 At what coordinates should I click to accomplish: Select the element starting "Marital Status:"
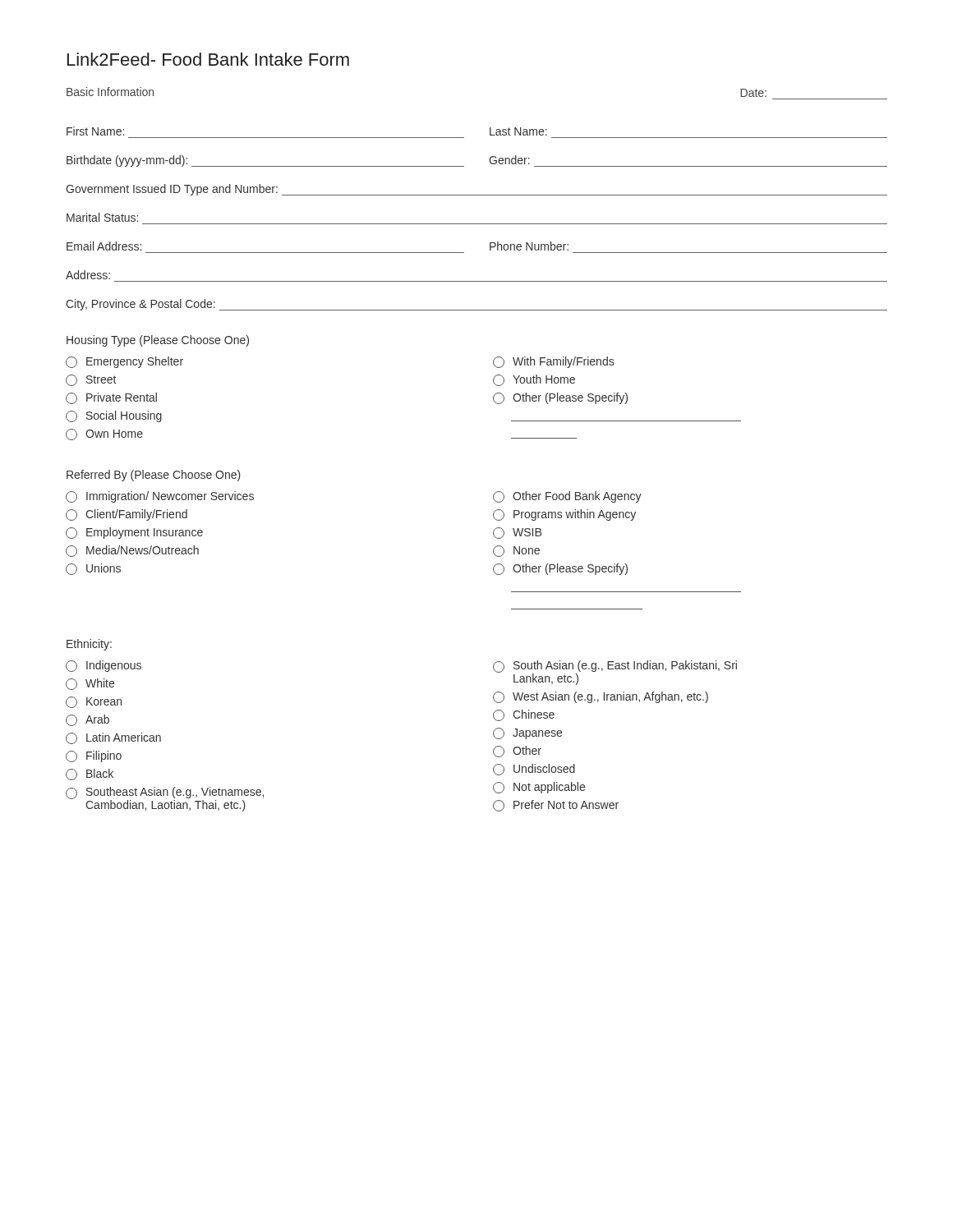[x=476, y=216]
